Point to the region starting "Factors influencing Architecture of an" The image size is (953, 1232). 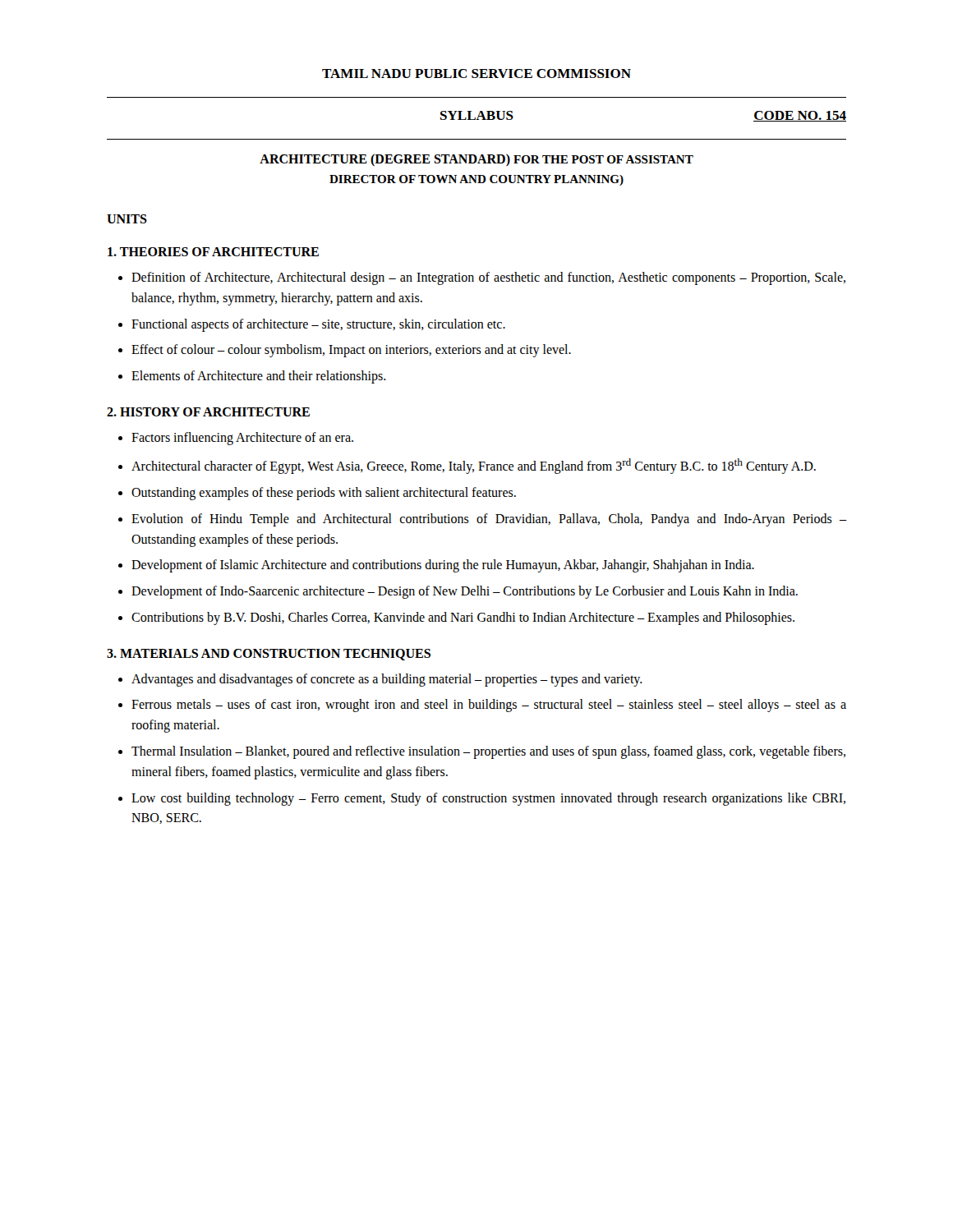point(243,437)
